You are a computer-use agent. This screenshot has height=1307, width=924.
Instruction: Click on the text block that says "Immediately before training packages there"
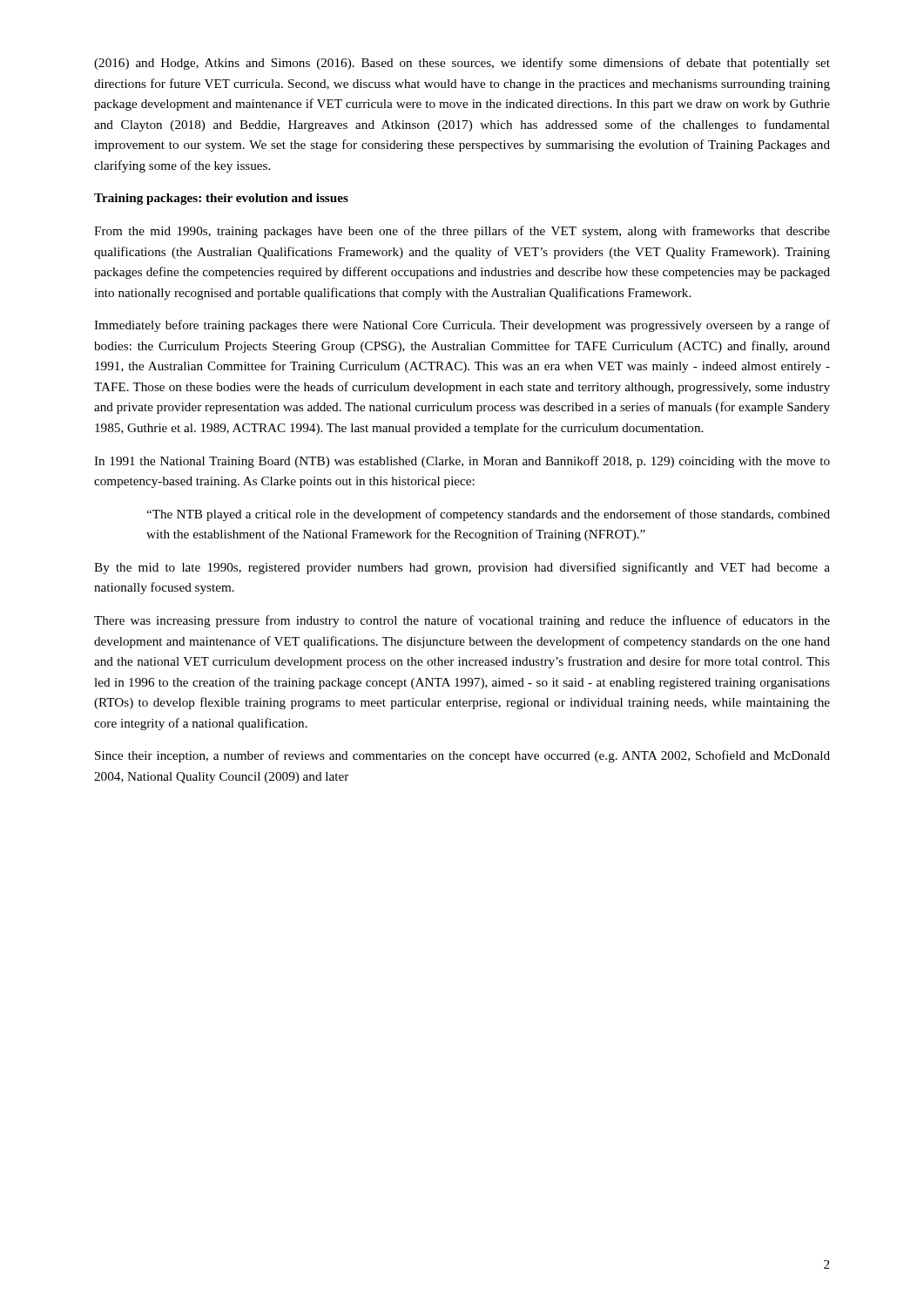coord(462,376)
